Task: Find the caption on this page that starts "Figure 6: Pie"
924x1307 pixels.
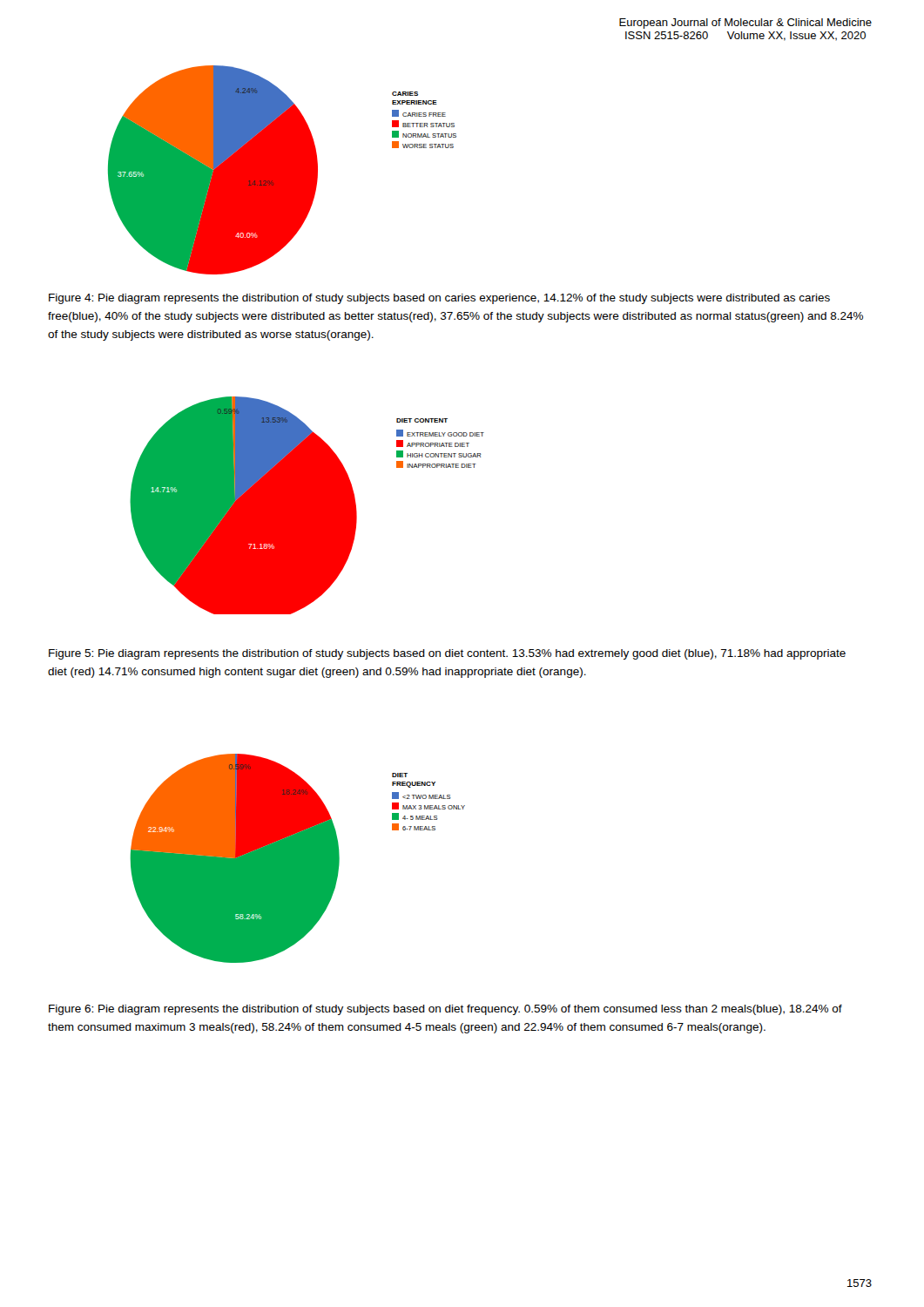Action: tap(445, 1018)
